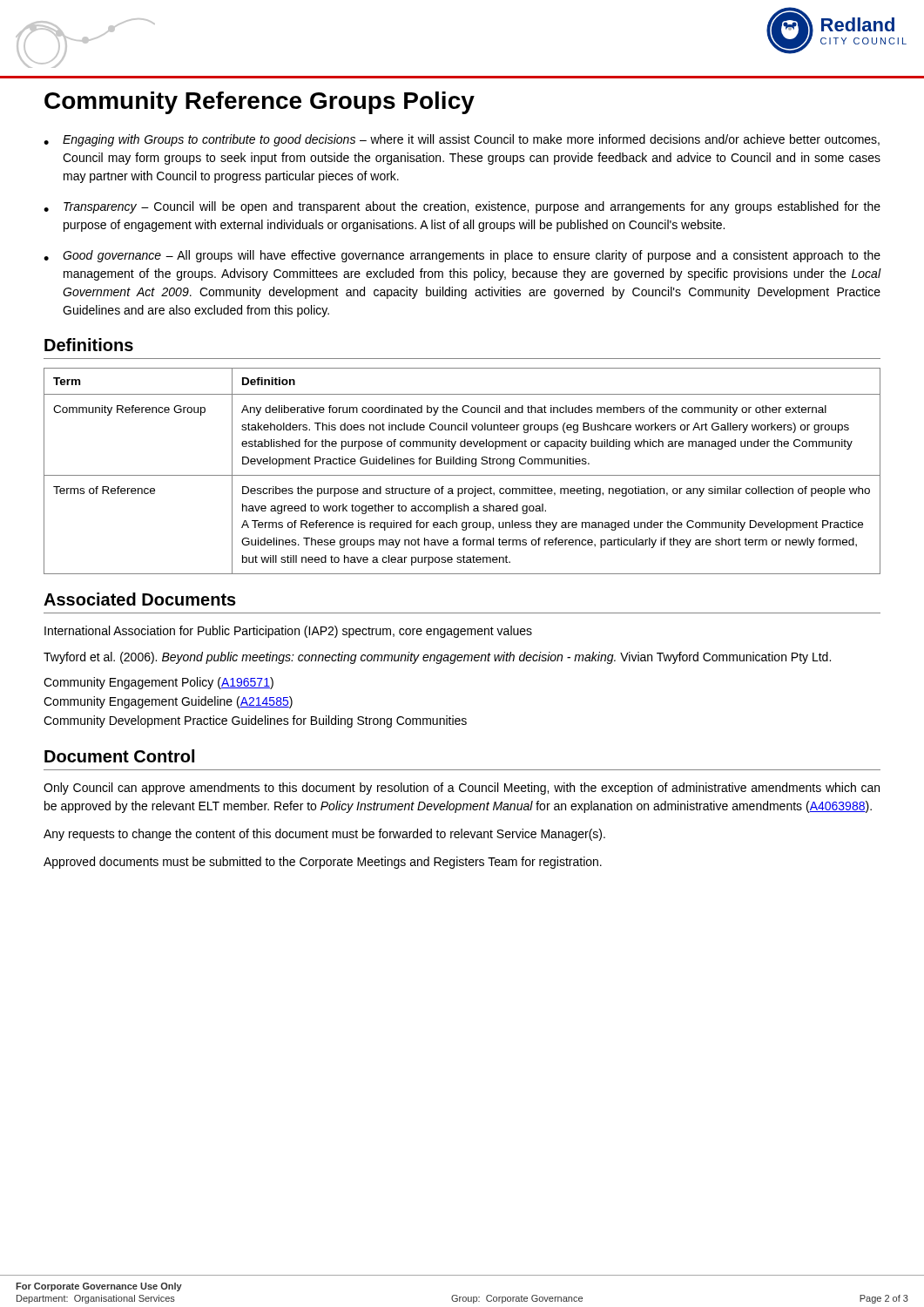This screenshot has height=1307, width=924.
Task: Click on the table containing "Terms of Reference"
Action: click(x=462, y=471)
